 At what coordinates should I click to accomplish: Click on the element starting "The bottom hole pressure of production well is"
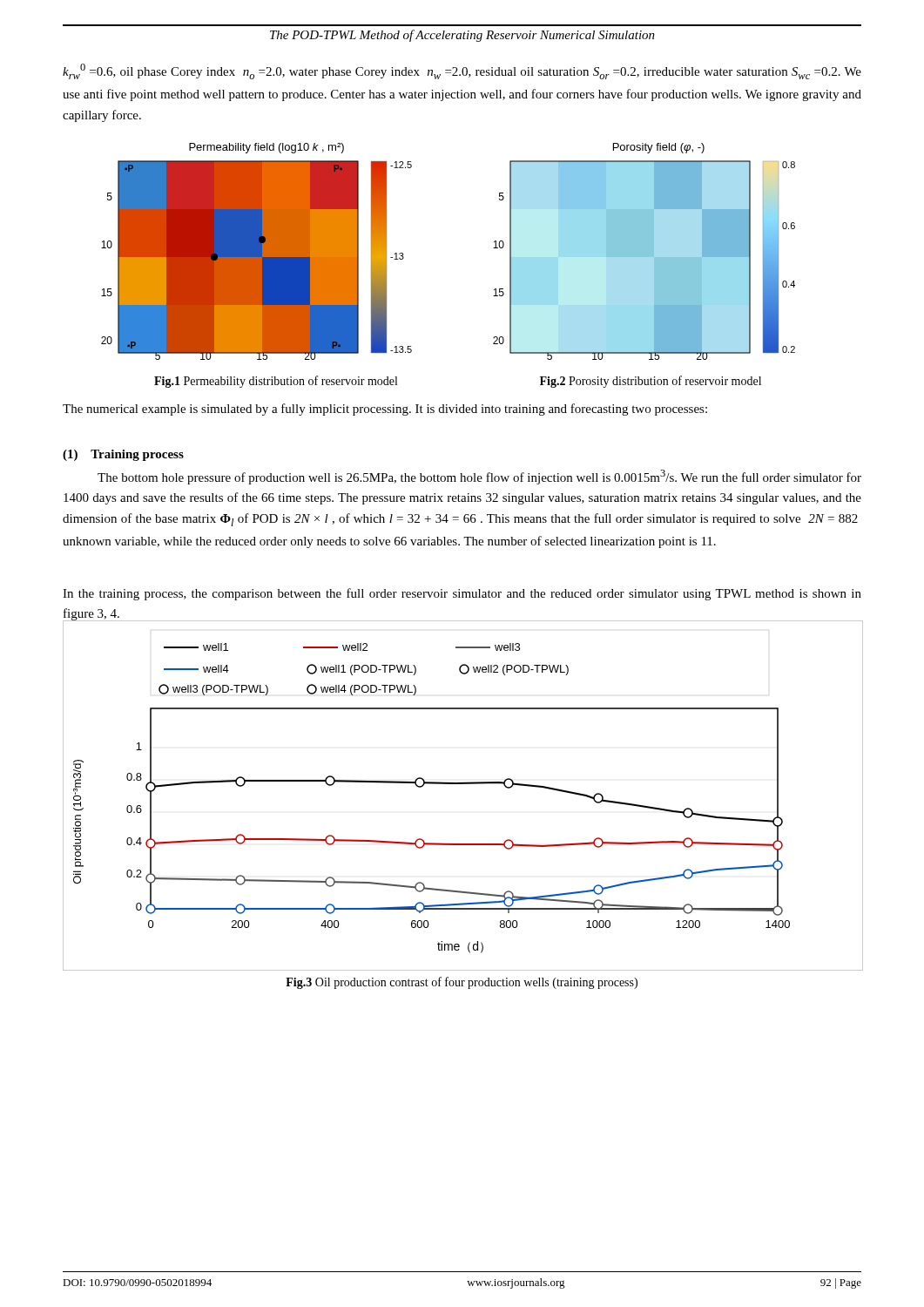(462, 507)
